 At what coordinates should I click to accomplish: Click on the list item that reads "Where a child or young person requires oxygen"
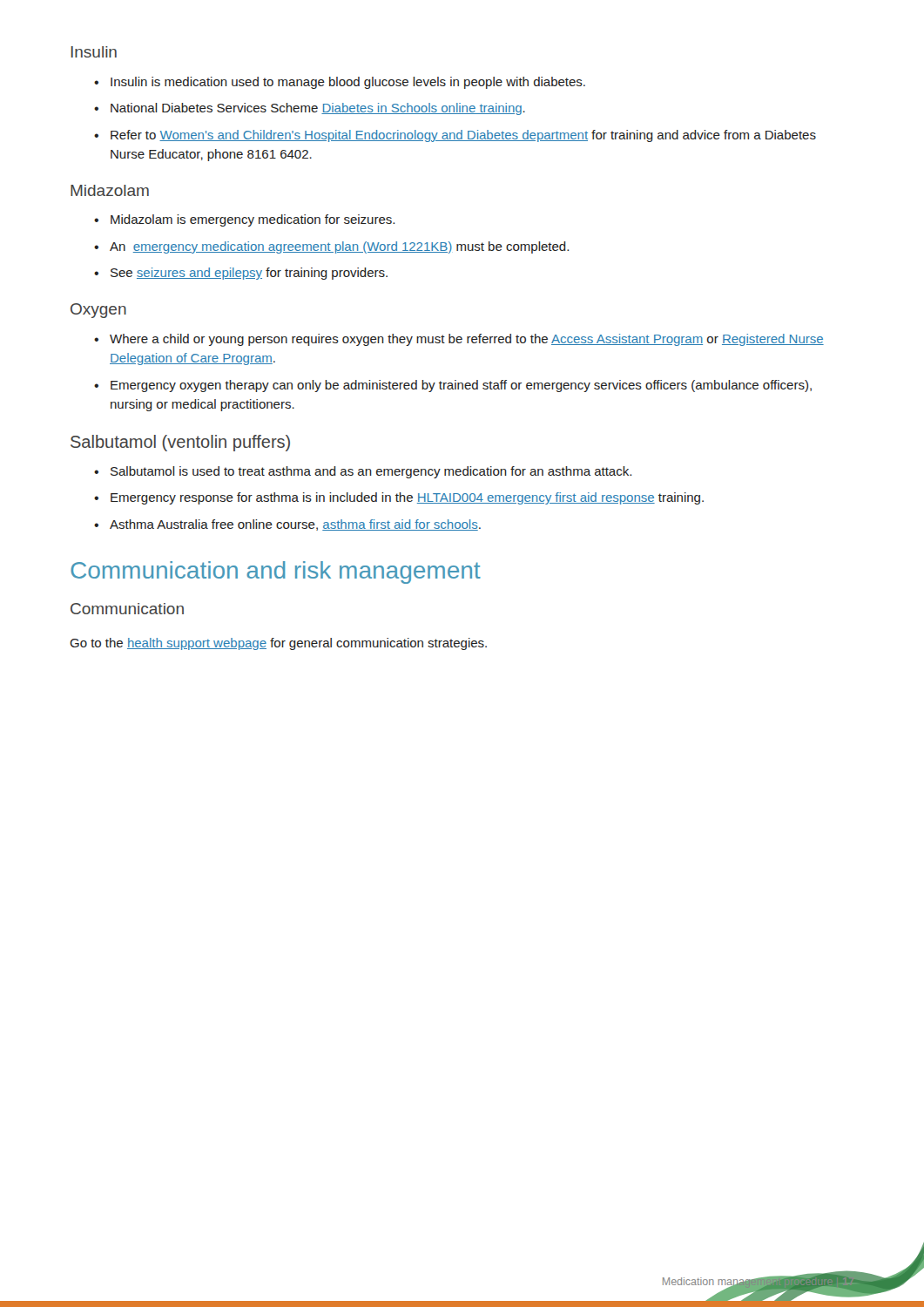467,348
